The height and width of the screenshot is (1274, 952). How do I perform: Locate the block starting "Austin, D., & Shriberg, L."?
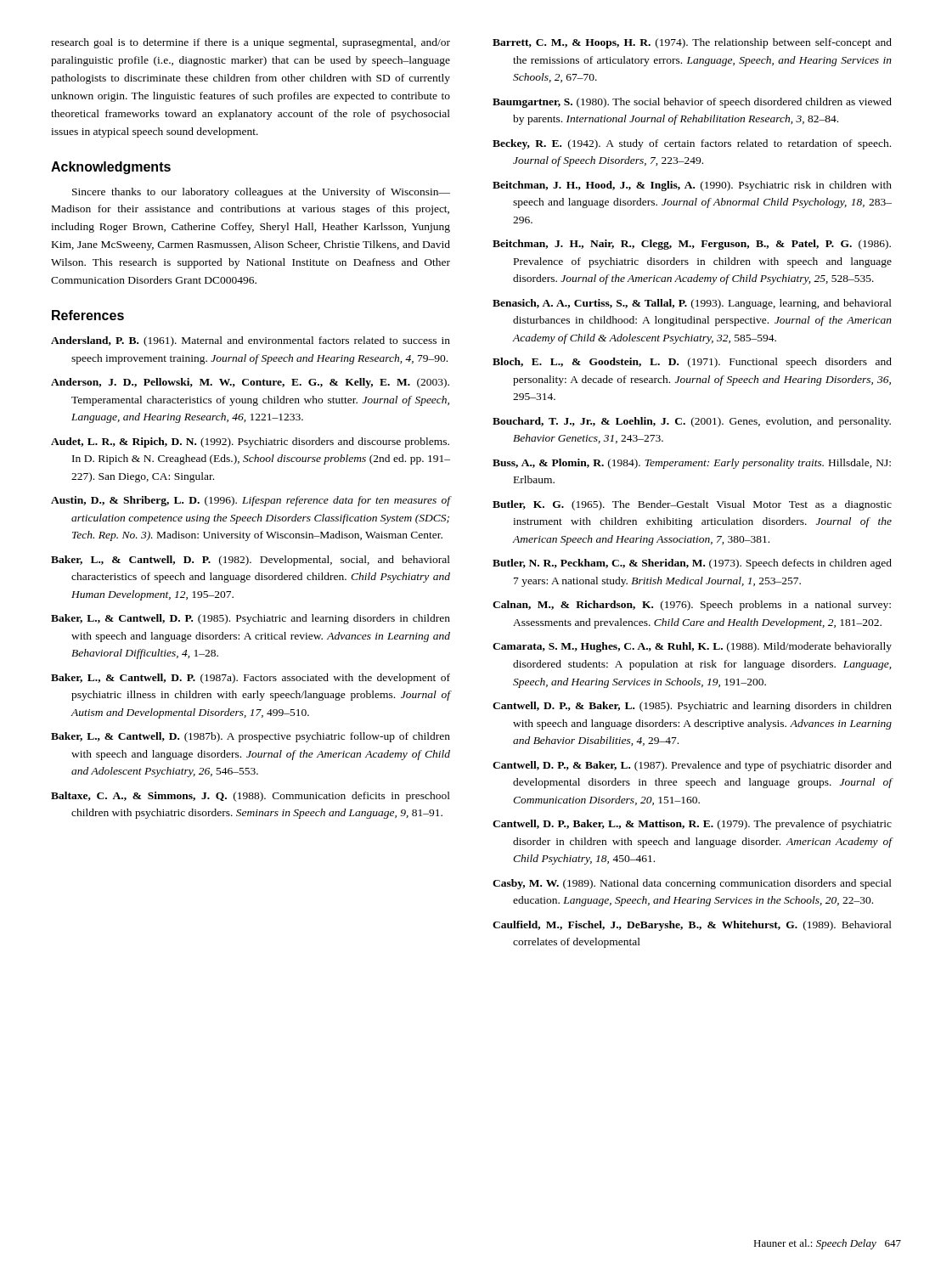click(x=251, y=517)
